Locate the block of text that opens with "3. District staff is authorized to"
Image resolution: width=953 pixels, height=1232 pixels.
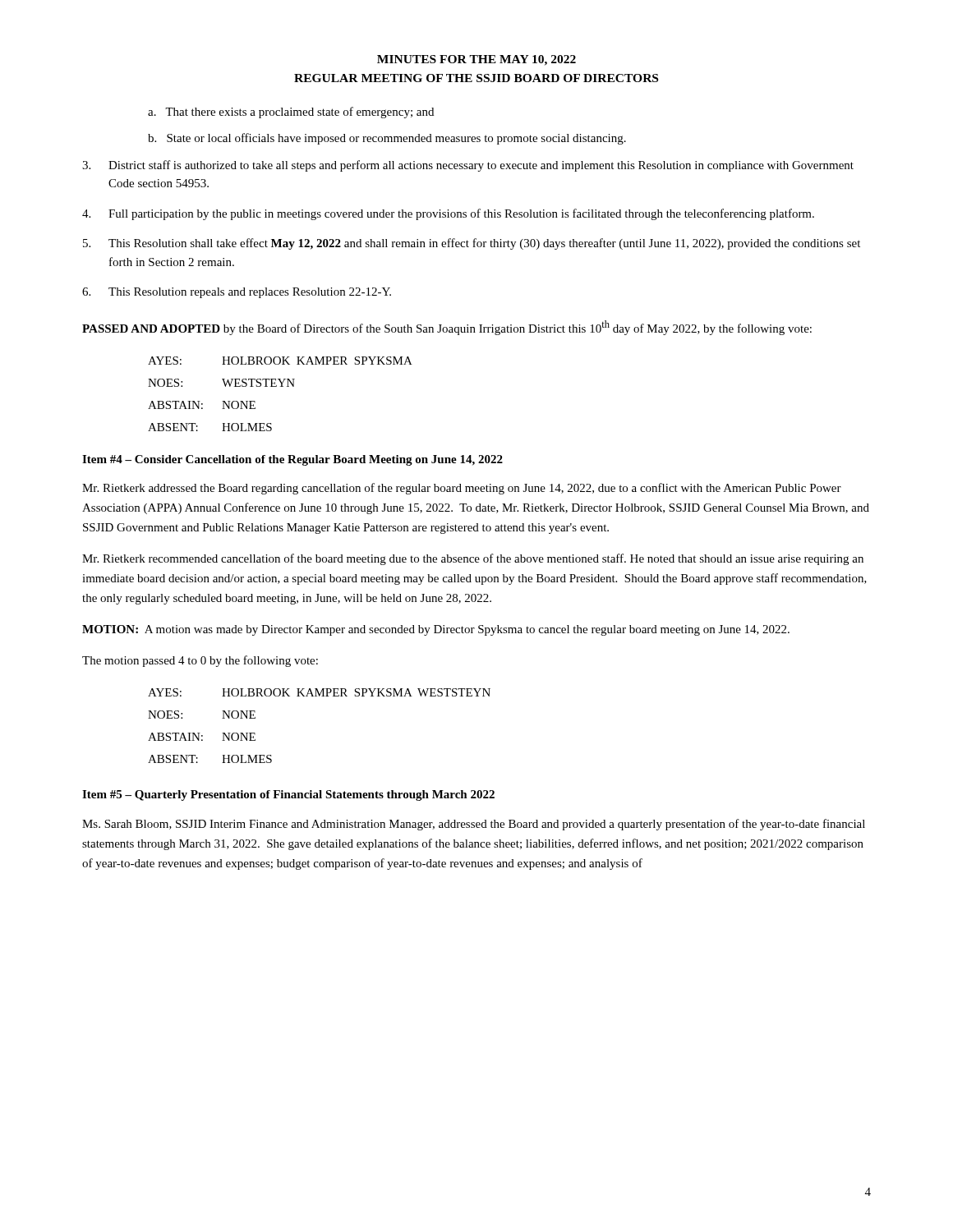[x=476, y=174]
